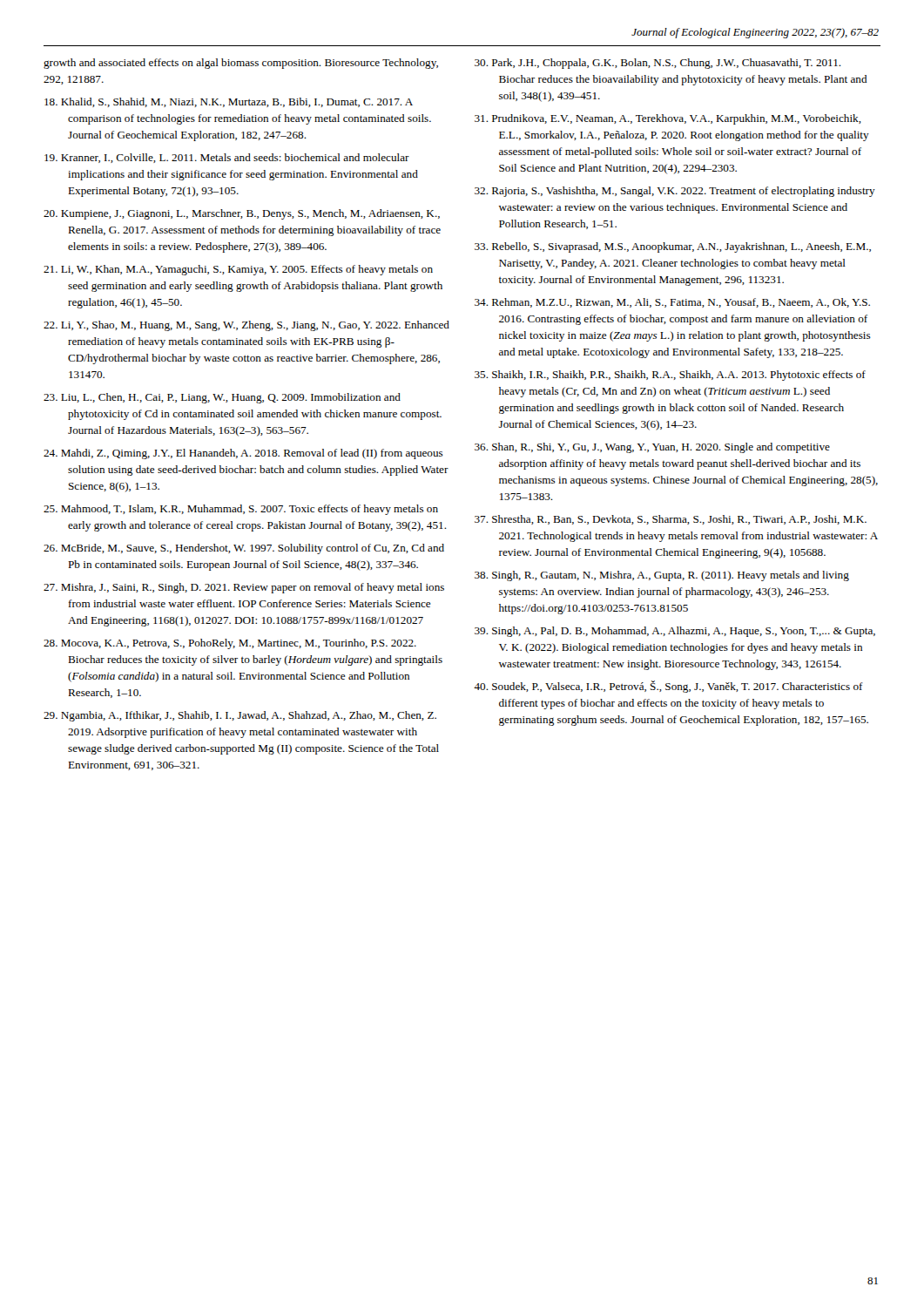The height and width of the screenshot is (1307, 924).
Task: Point to the block beginning "23. Liu, L., Chen, H., Cai,"
Action: [243, 413]
